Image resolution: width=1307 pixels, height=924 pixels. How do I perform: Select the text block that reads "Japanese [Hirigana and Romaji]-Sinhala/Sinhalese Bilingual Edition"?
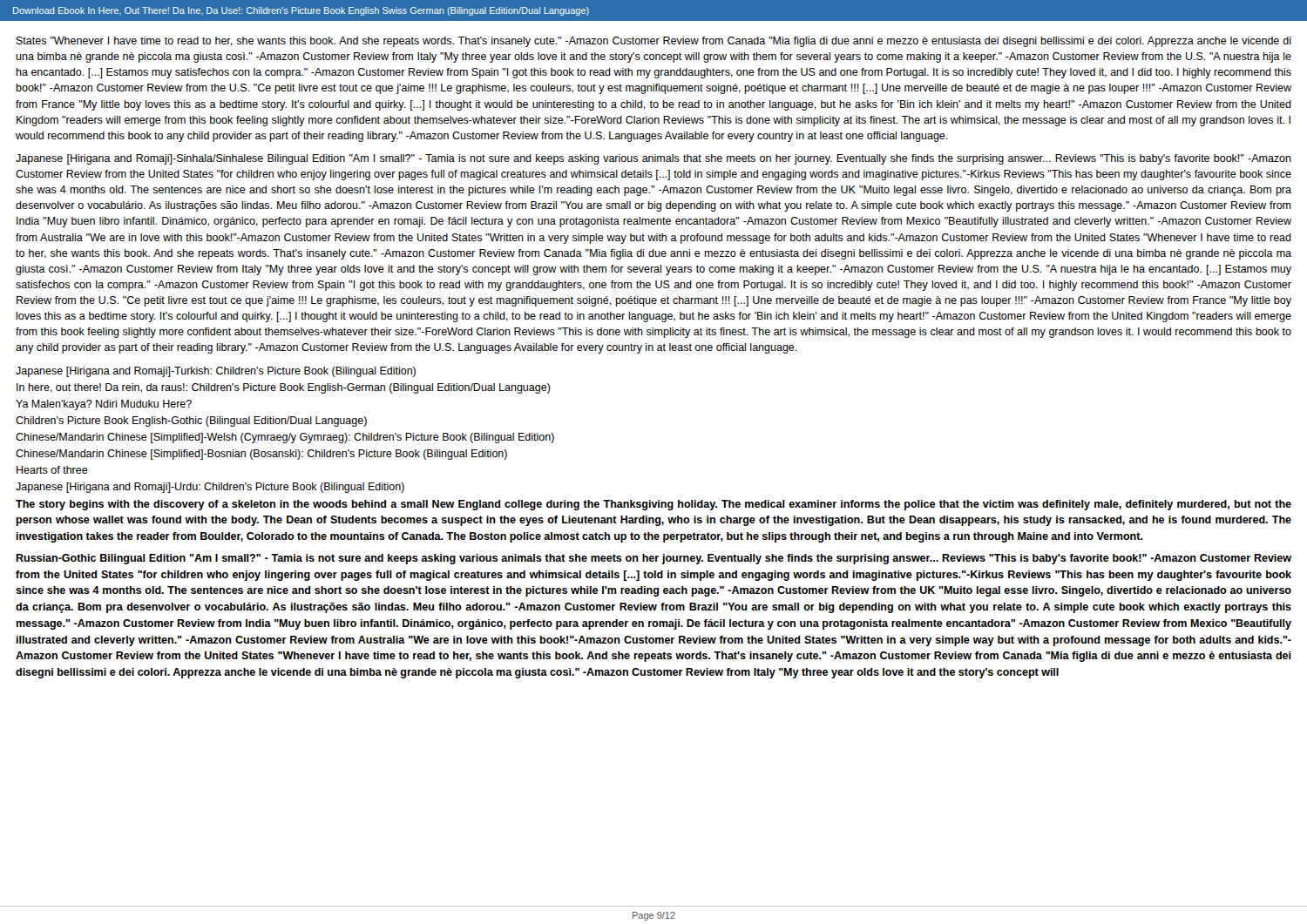654,253
